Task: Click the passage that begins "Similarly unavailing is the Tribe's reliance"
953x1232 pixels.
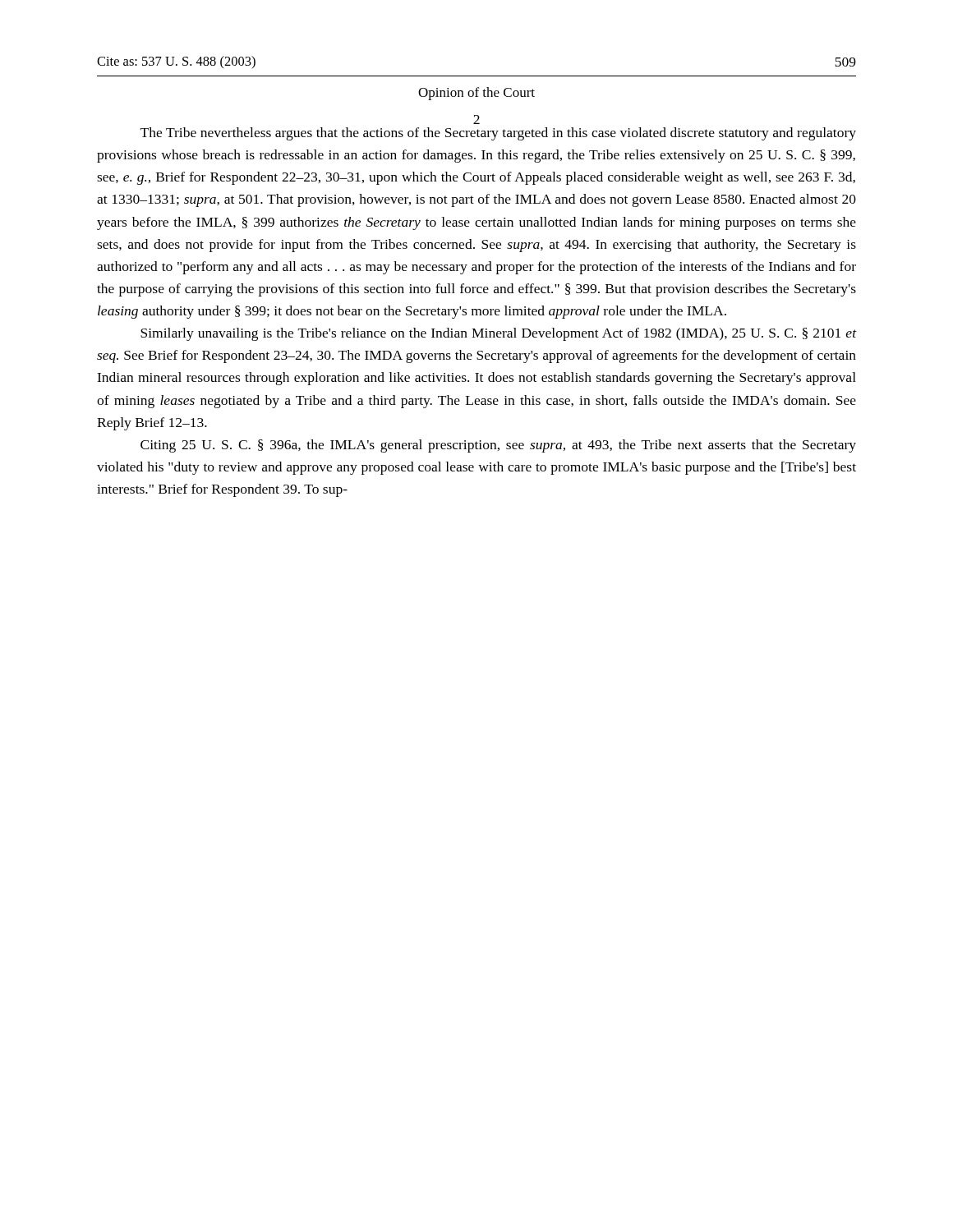Action: 476,378
